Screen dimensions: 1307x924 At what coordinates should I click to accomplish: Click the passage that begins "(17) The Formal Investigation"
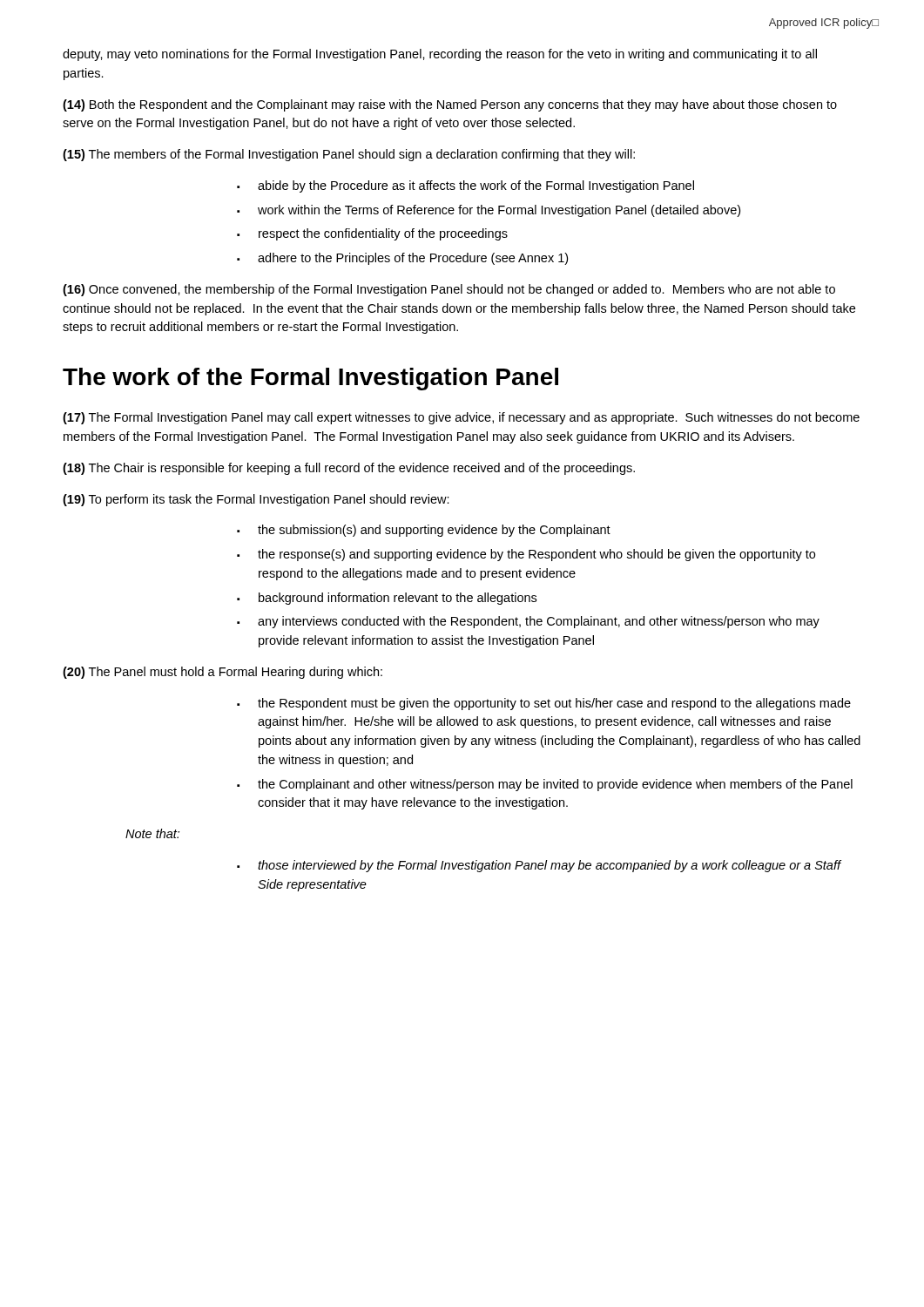point(461,427)
